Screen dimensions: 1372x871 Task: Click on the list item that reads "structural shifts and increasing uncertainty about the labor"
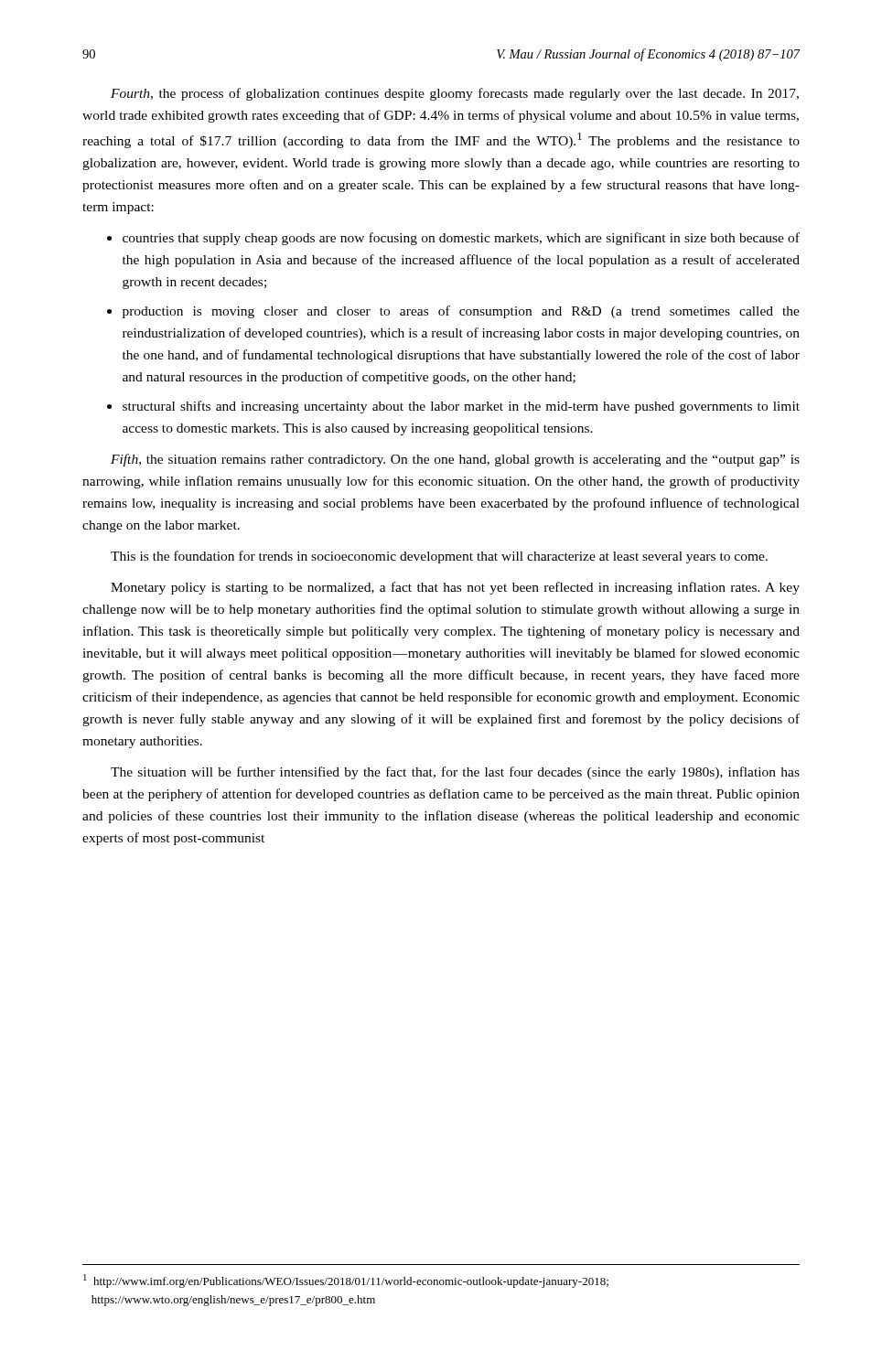pyautogui.click(x=461, y=417)
